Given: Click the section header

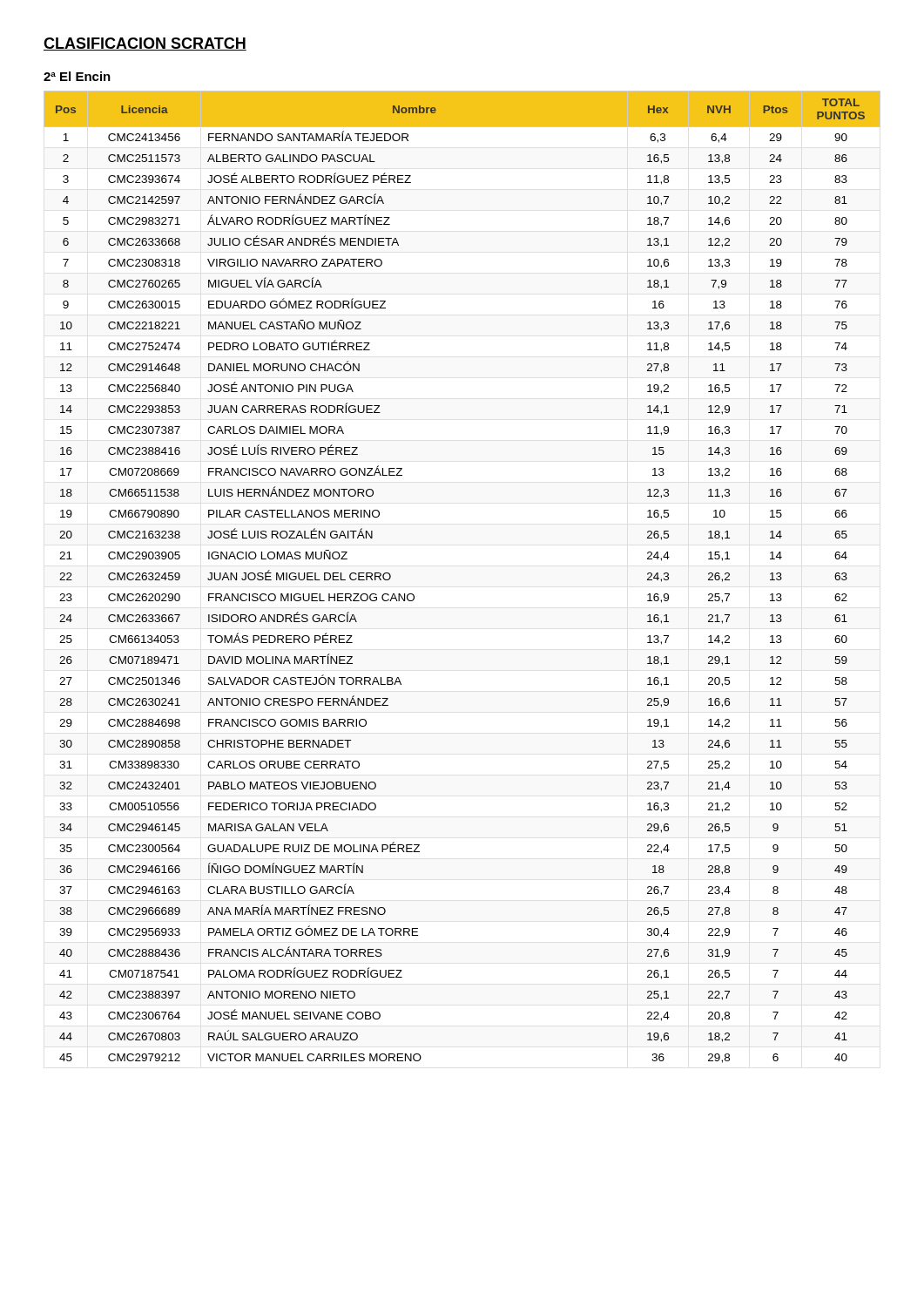Looking at the screenshot, I should point(77,76).
